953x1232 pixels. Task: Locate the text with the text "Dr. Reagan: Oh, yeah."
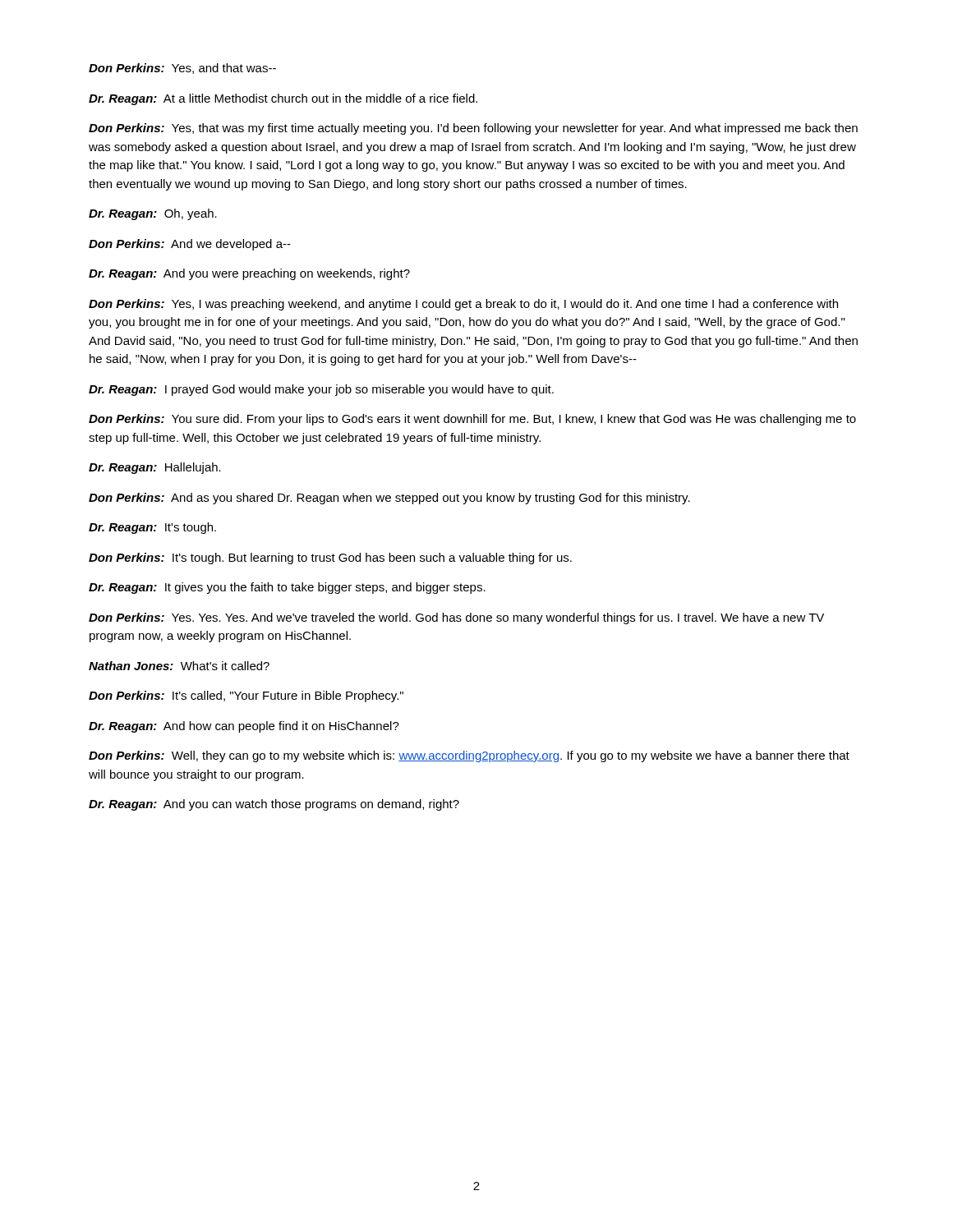pos(153,213)
